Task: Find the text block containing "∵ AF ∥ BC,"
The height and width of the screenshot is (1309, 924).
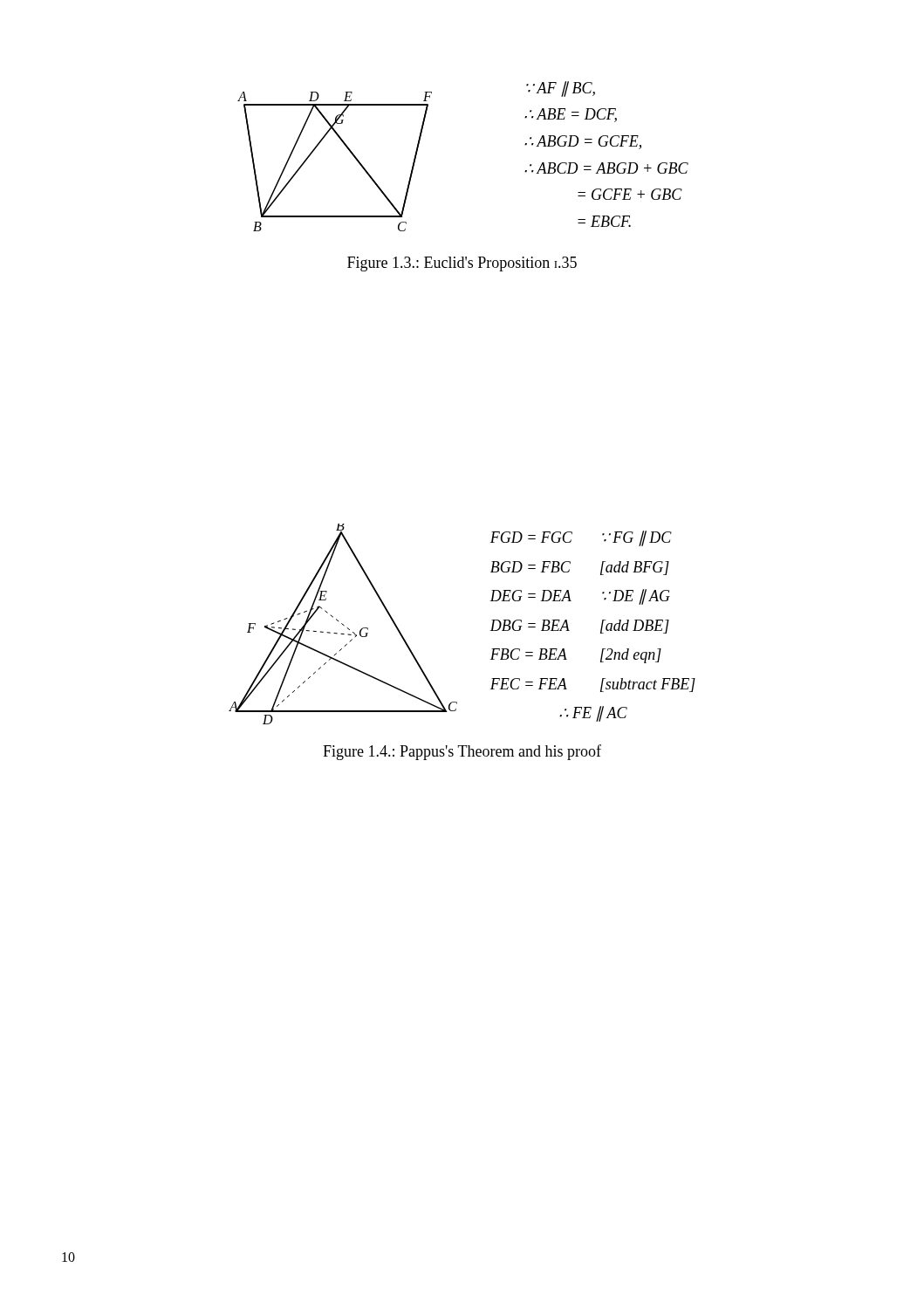Action: pos(606,155)
